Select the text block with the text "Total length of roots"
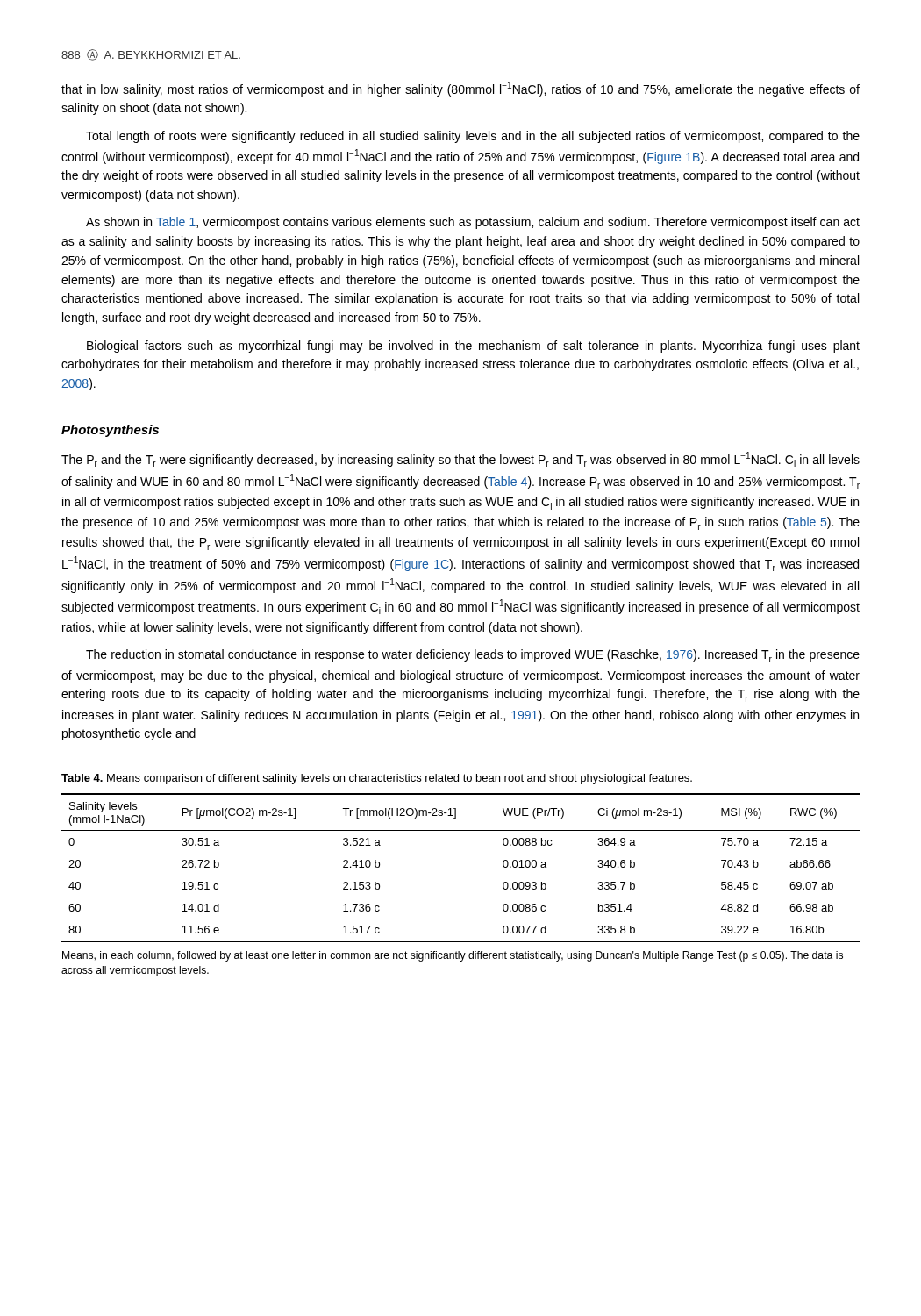921x1316 pixels. click(x=460, y=166)
